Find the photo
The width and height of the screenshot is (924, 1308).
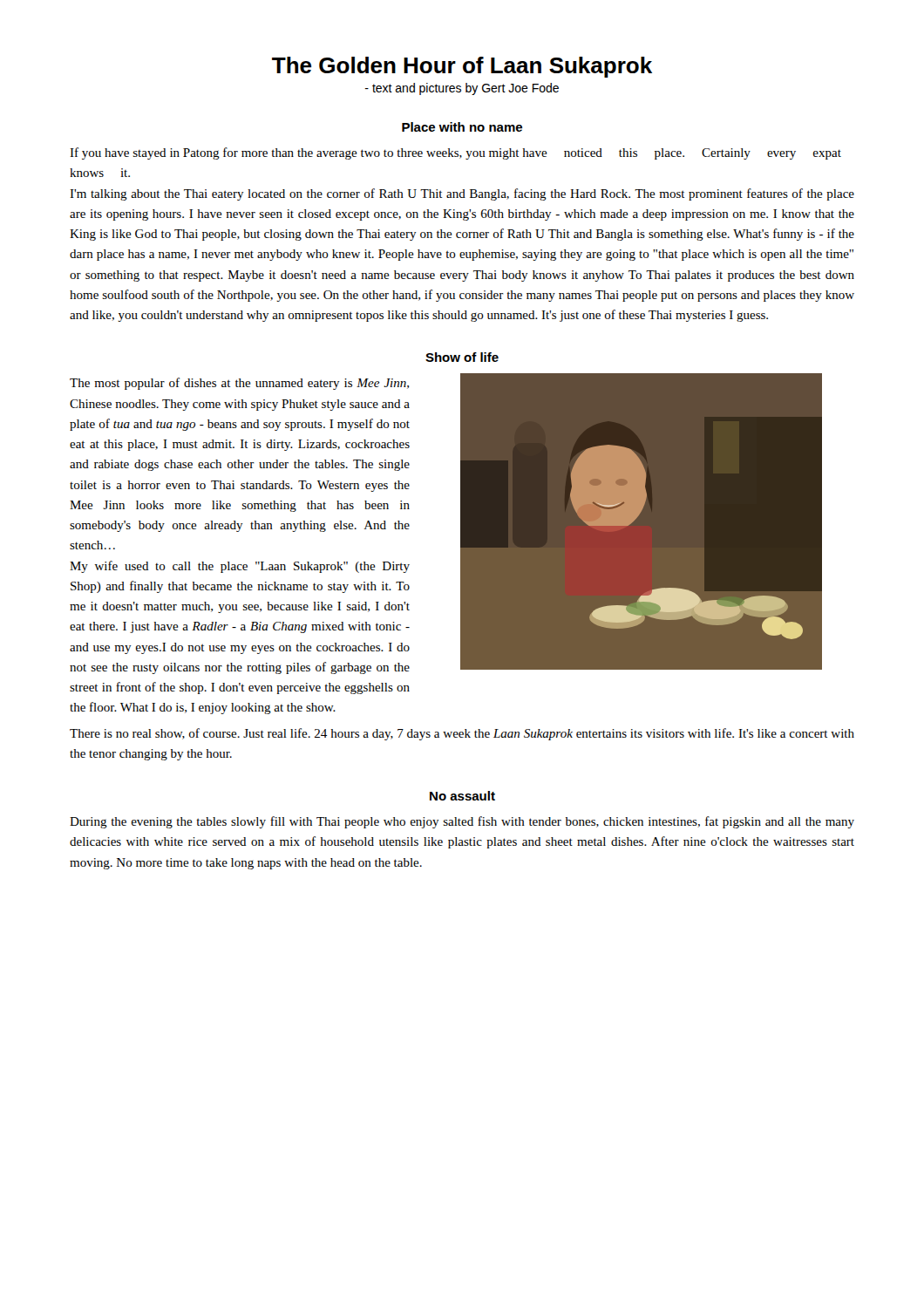[x=641, y=546]
